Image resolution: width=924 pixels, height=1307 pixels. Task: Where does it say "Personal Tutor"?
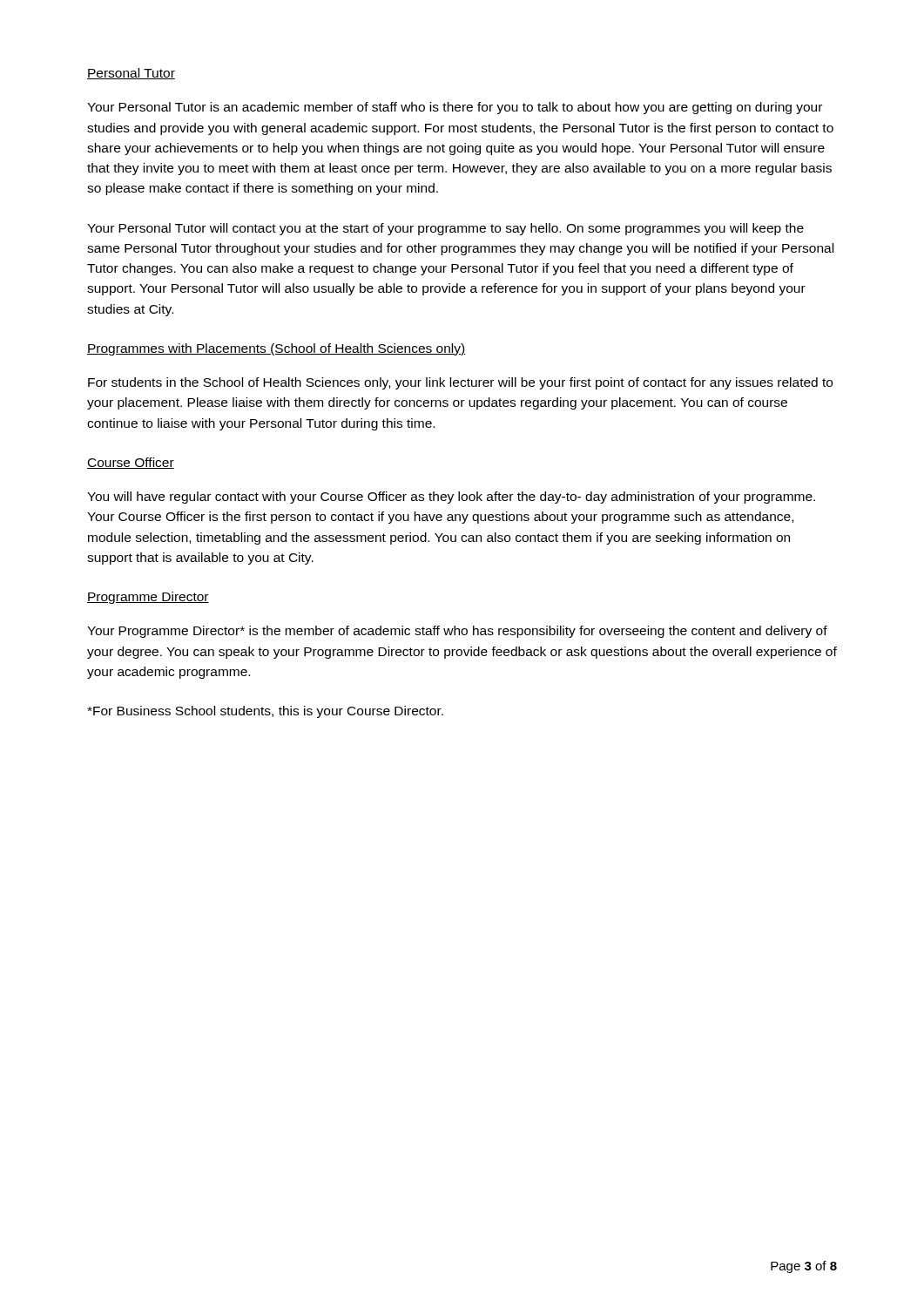click(x=131, y=73)
